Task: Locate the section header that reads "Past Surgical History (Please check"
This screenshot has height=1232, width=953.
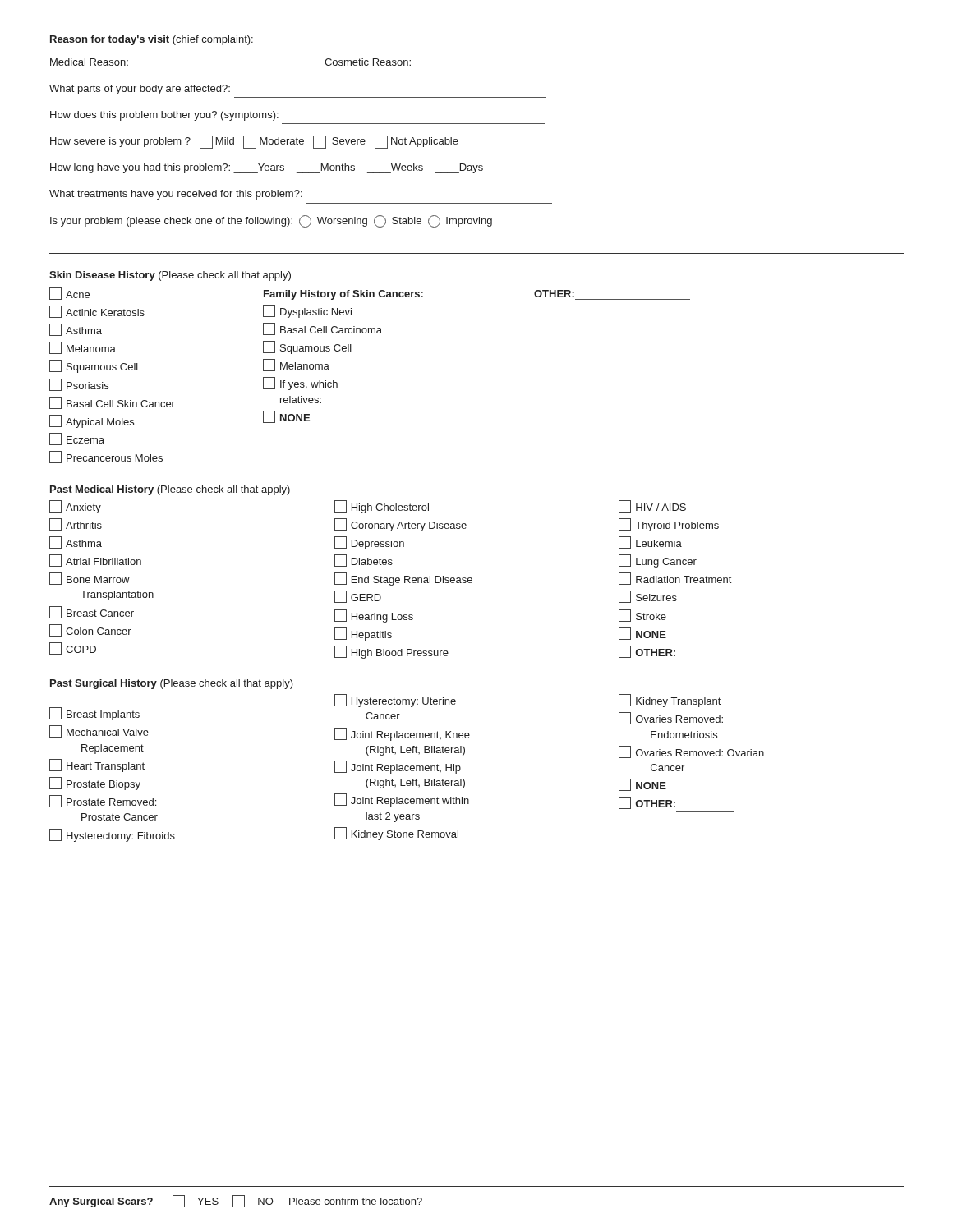Action: pos(171,683)
